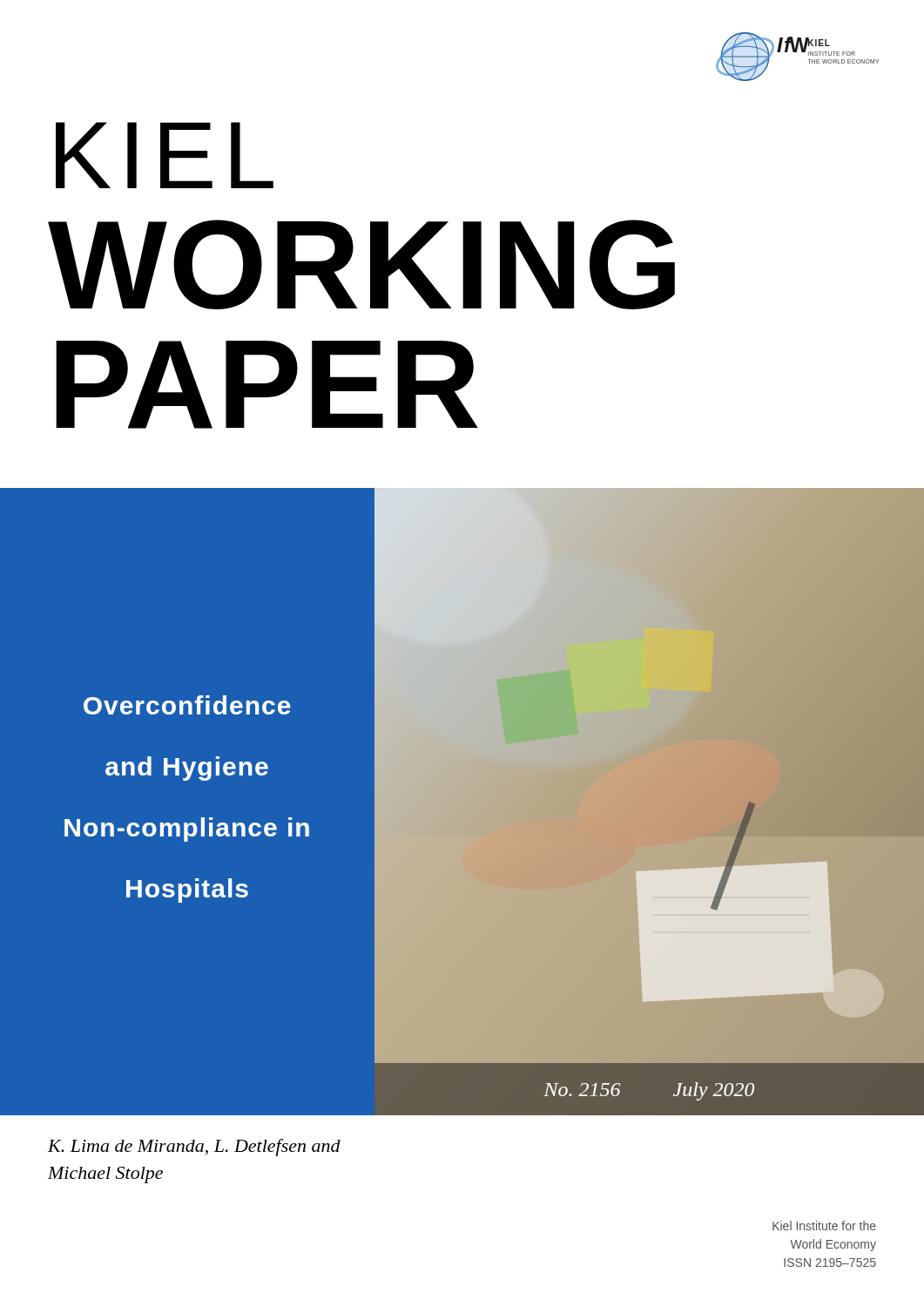This screenshot has width=924, height=1307.
Task: Find the text block starting "KIEL WORKING PAPER"
Action: coord(366,275)
